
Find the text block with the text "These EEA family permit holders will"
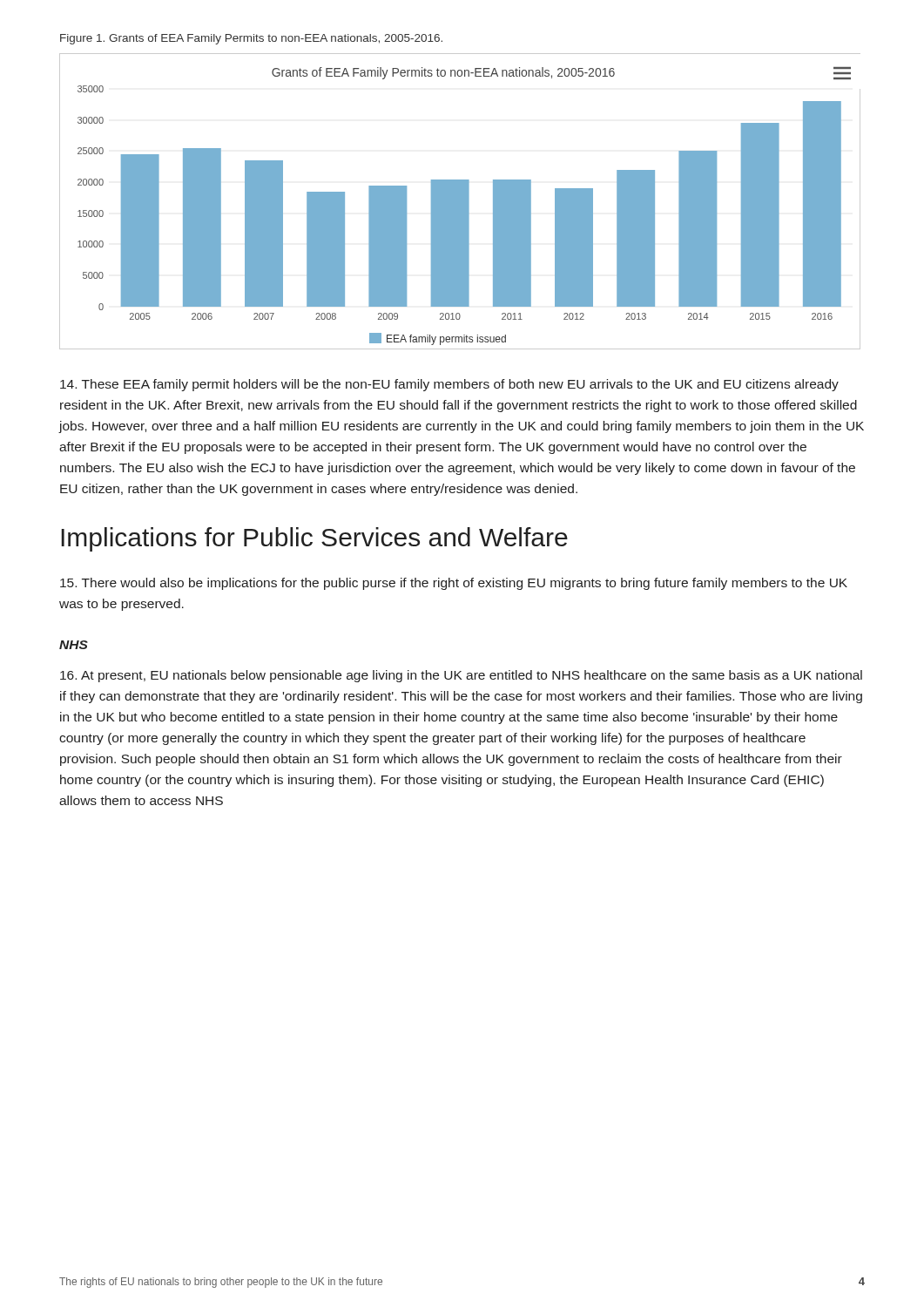462,436
